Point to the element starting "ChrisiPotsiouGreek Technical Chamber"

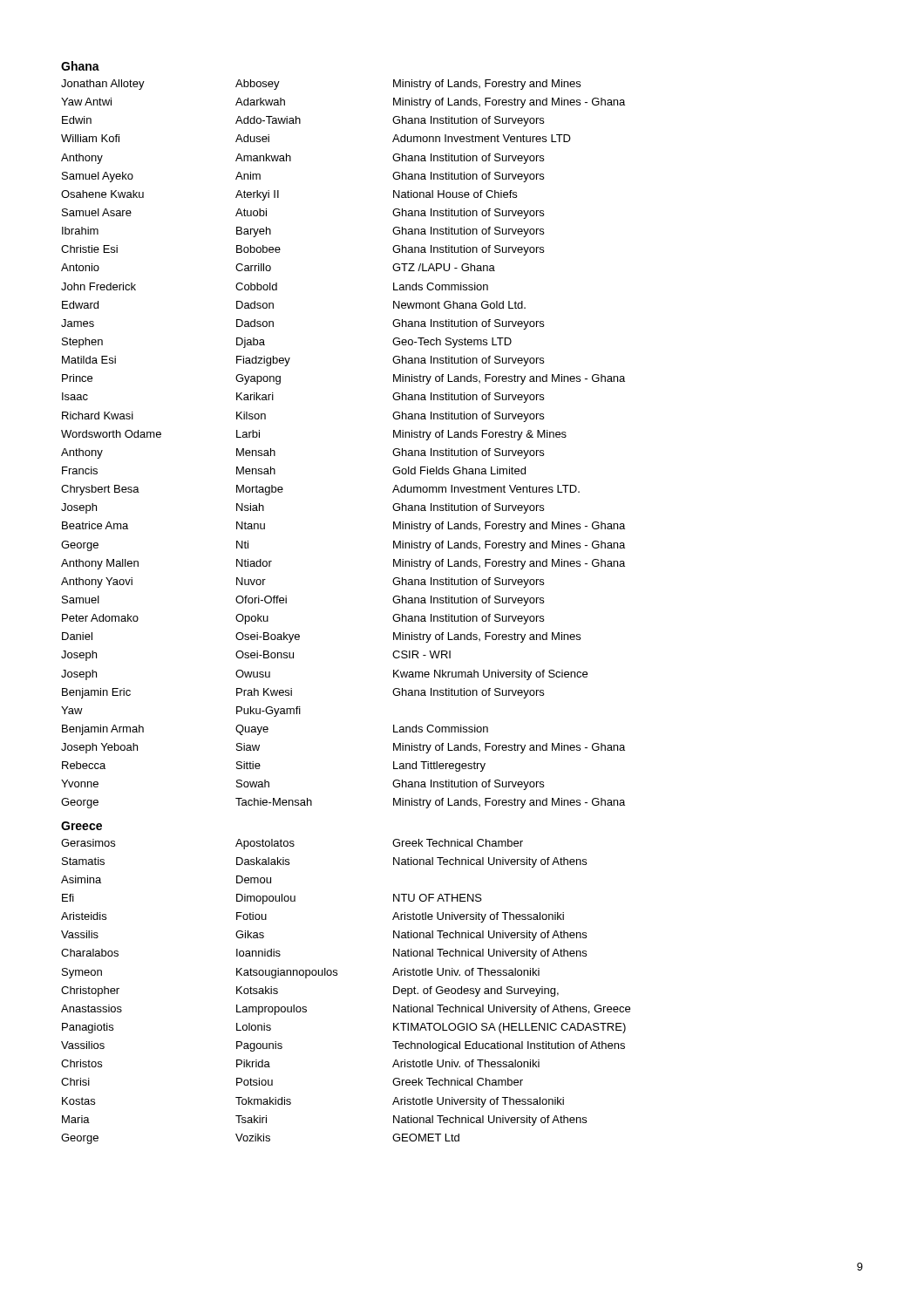[462, 1083]
